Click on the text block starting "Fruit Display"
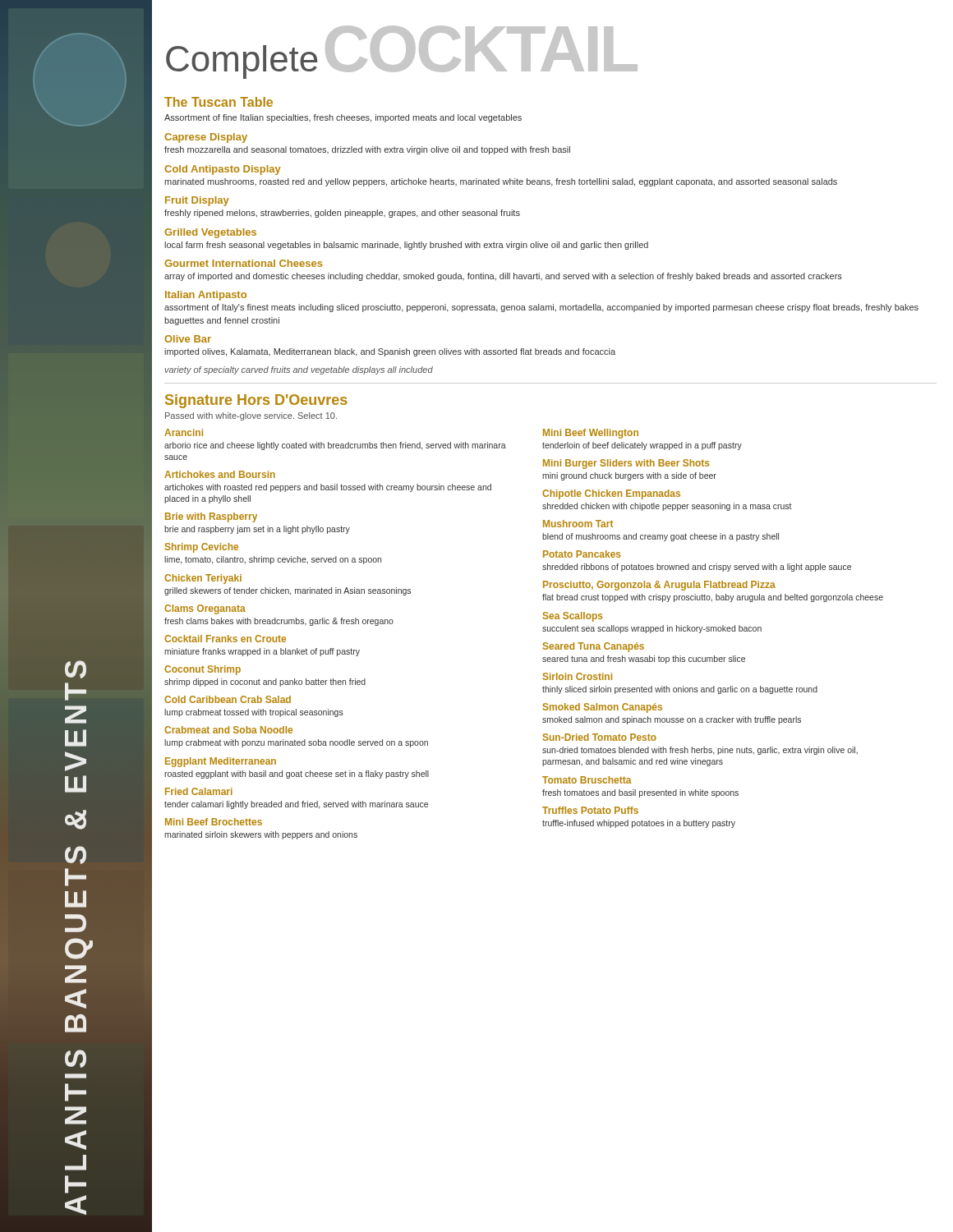 click(197, 200)
